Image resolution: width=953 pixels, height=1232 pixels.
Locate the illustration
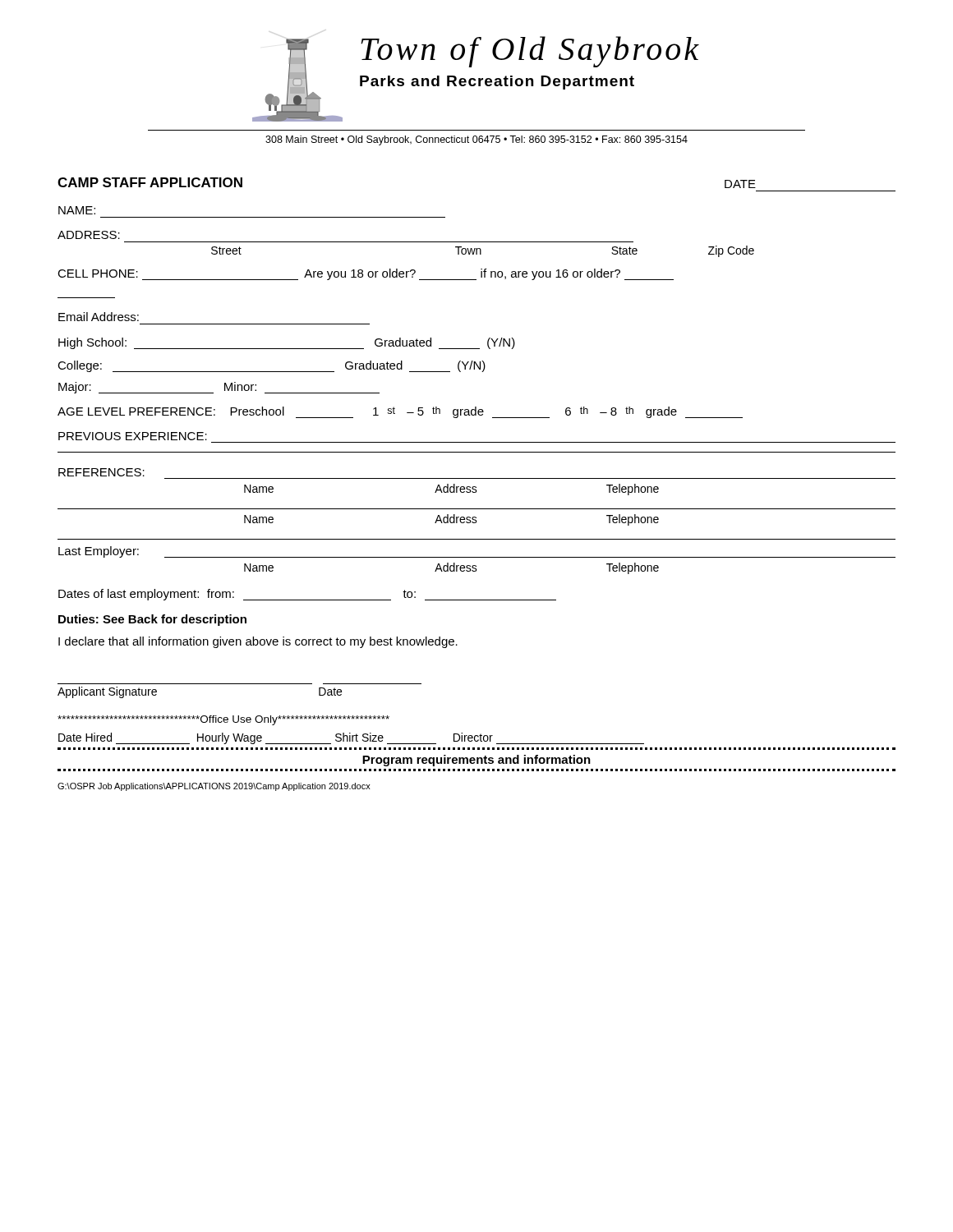[x=297, y=72]
